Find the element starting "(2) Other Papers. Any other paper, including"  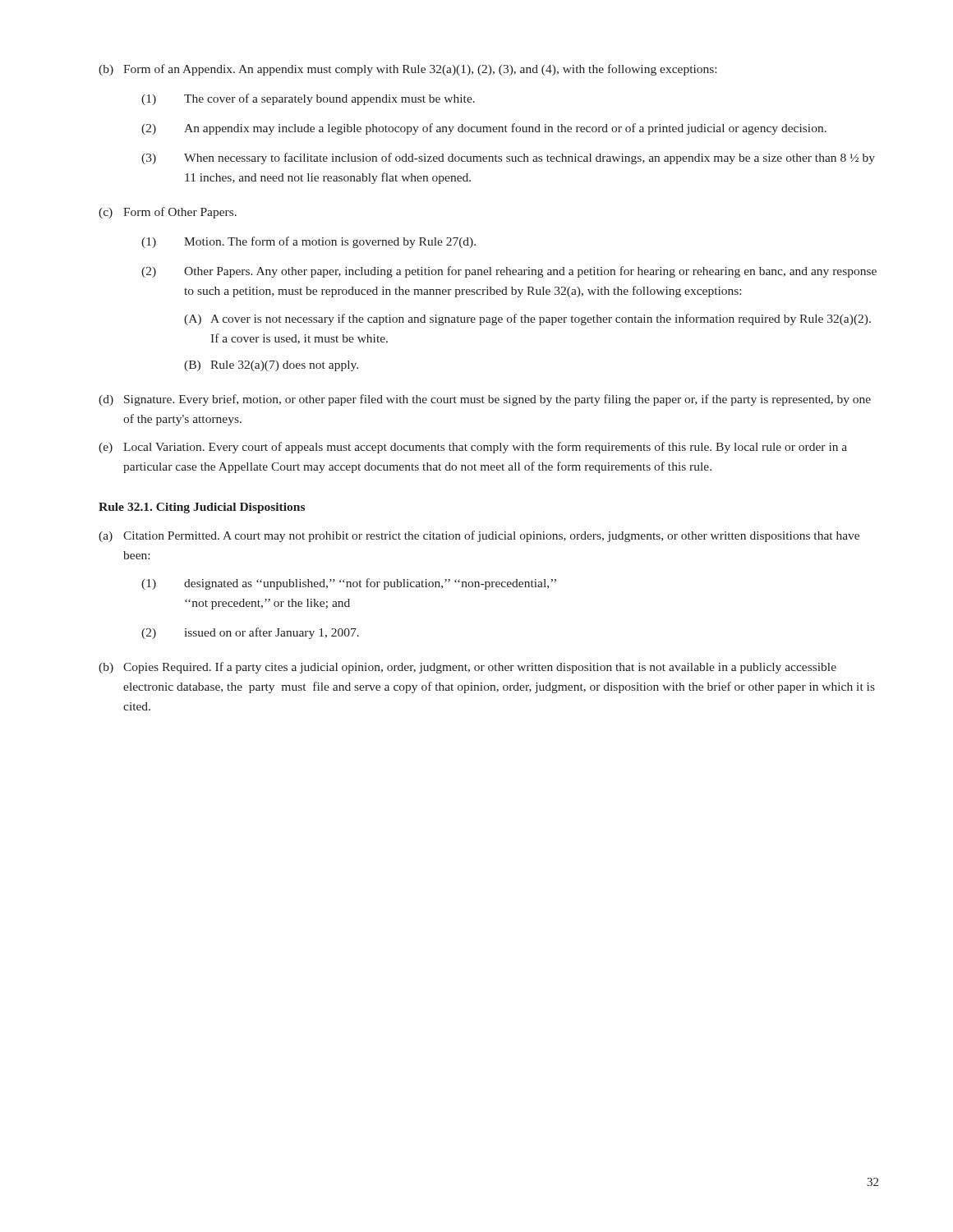[x=510, y=281]
